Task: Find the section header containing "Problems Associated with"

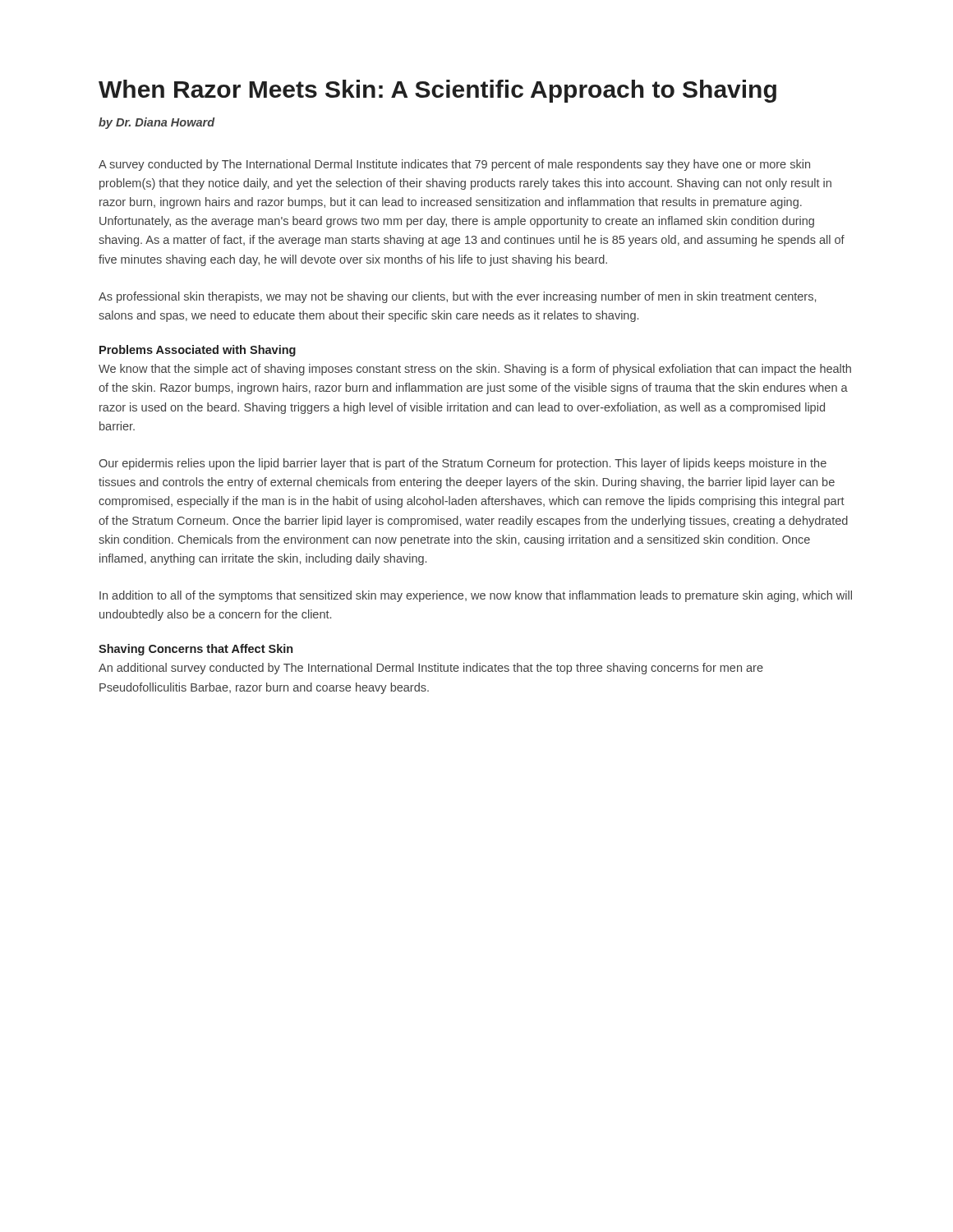Action: (x=197, y=350)
